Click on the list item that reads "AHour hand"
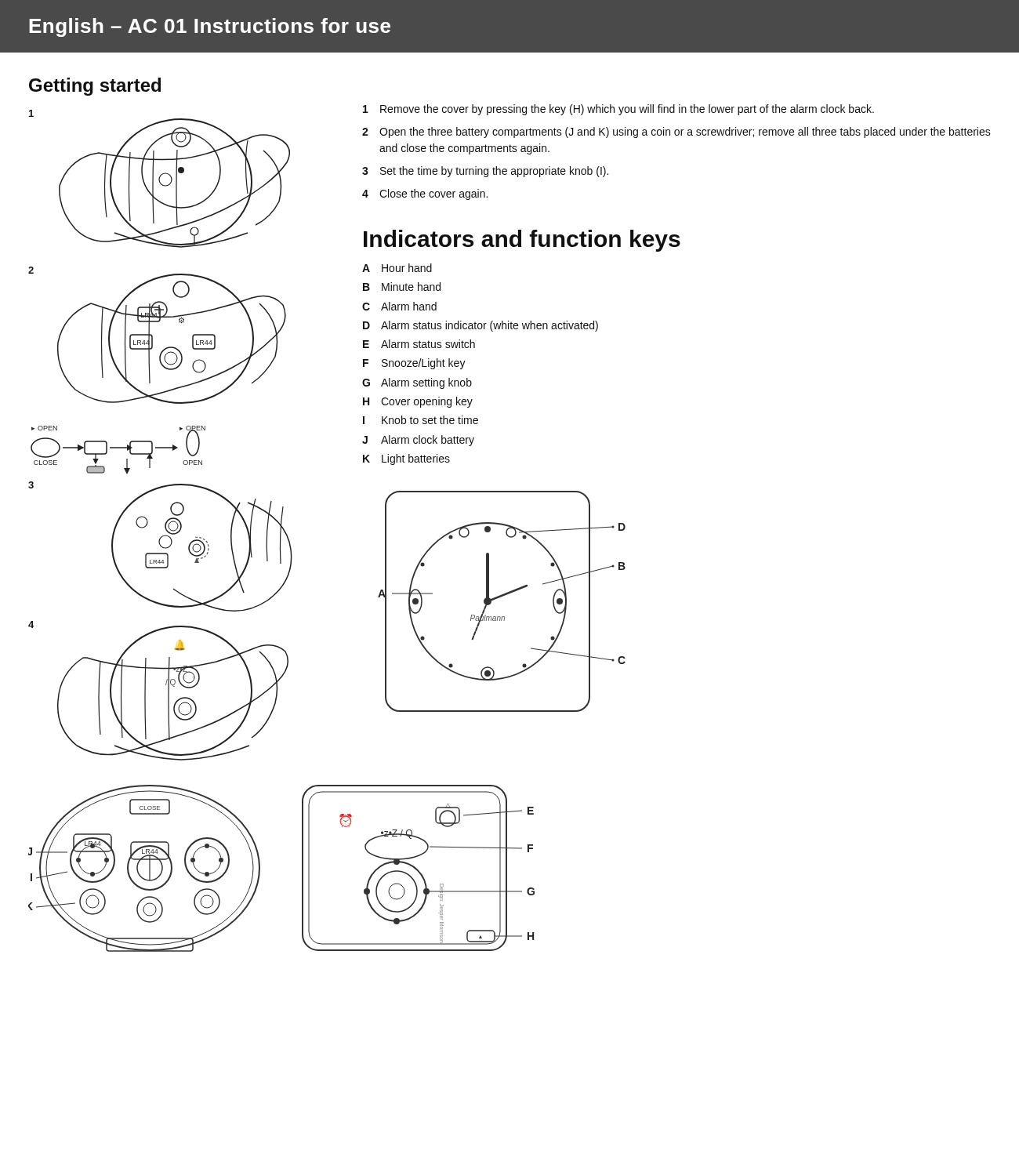The image size is (1019, 1176). click(397, 268)
